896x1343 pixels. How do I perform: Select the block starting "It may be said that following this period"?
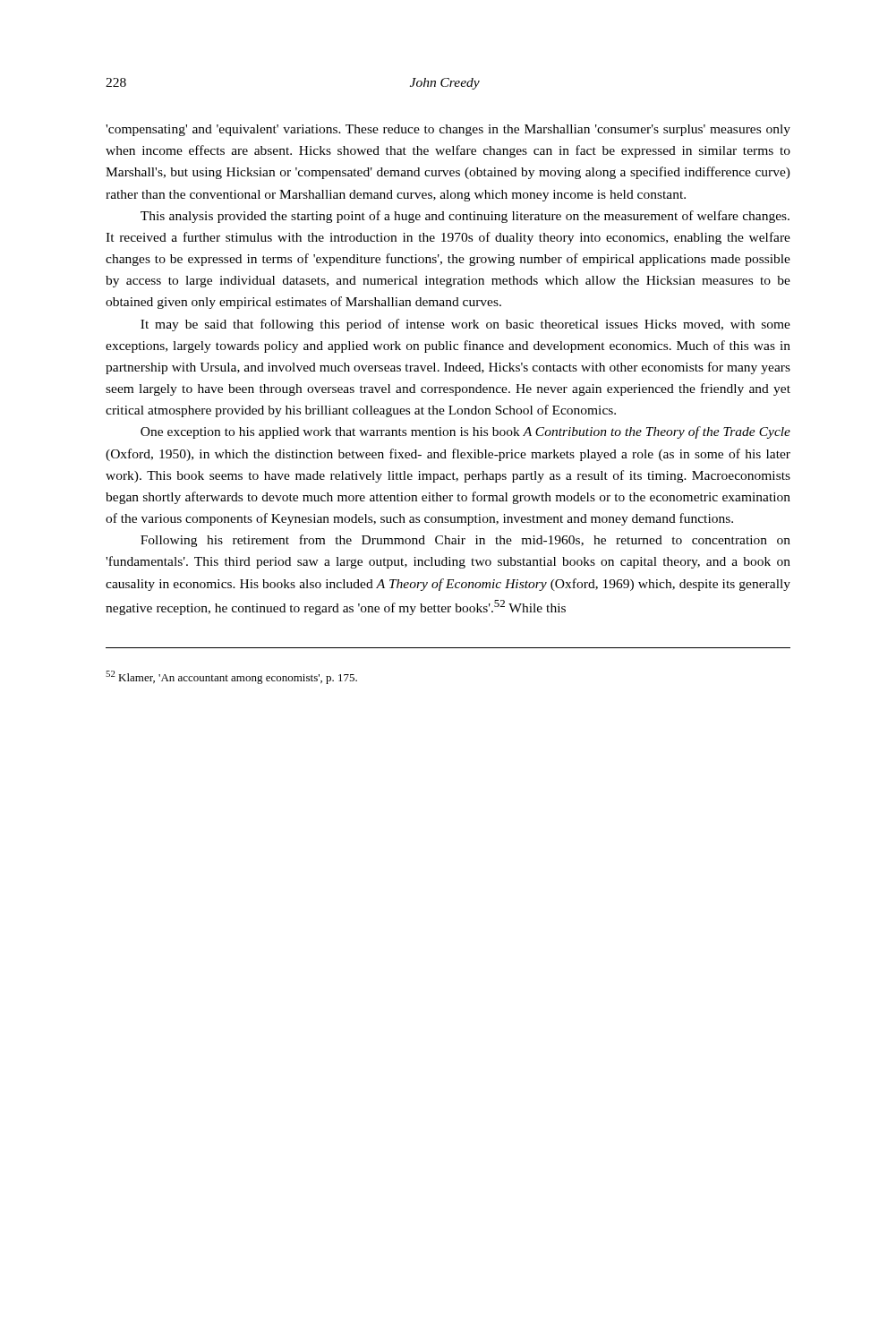pos(448,367)
